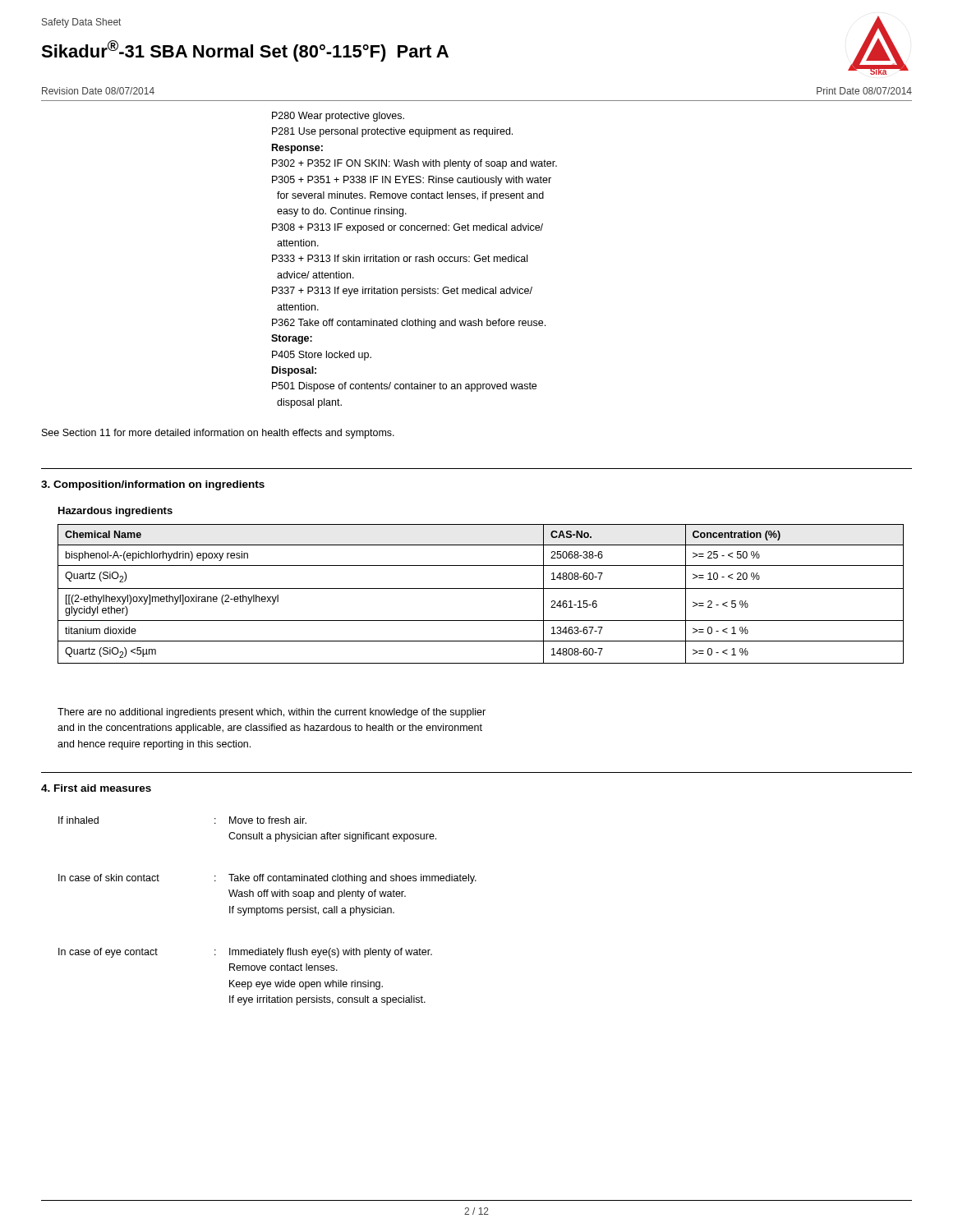This screenshot has height=1232, width=953.
Task: Point to the passage starting "Hazardous ingredients"
Action: point(115,510)
